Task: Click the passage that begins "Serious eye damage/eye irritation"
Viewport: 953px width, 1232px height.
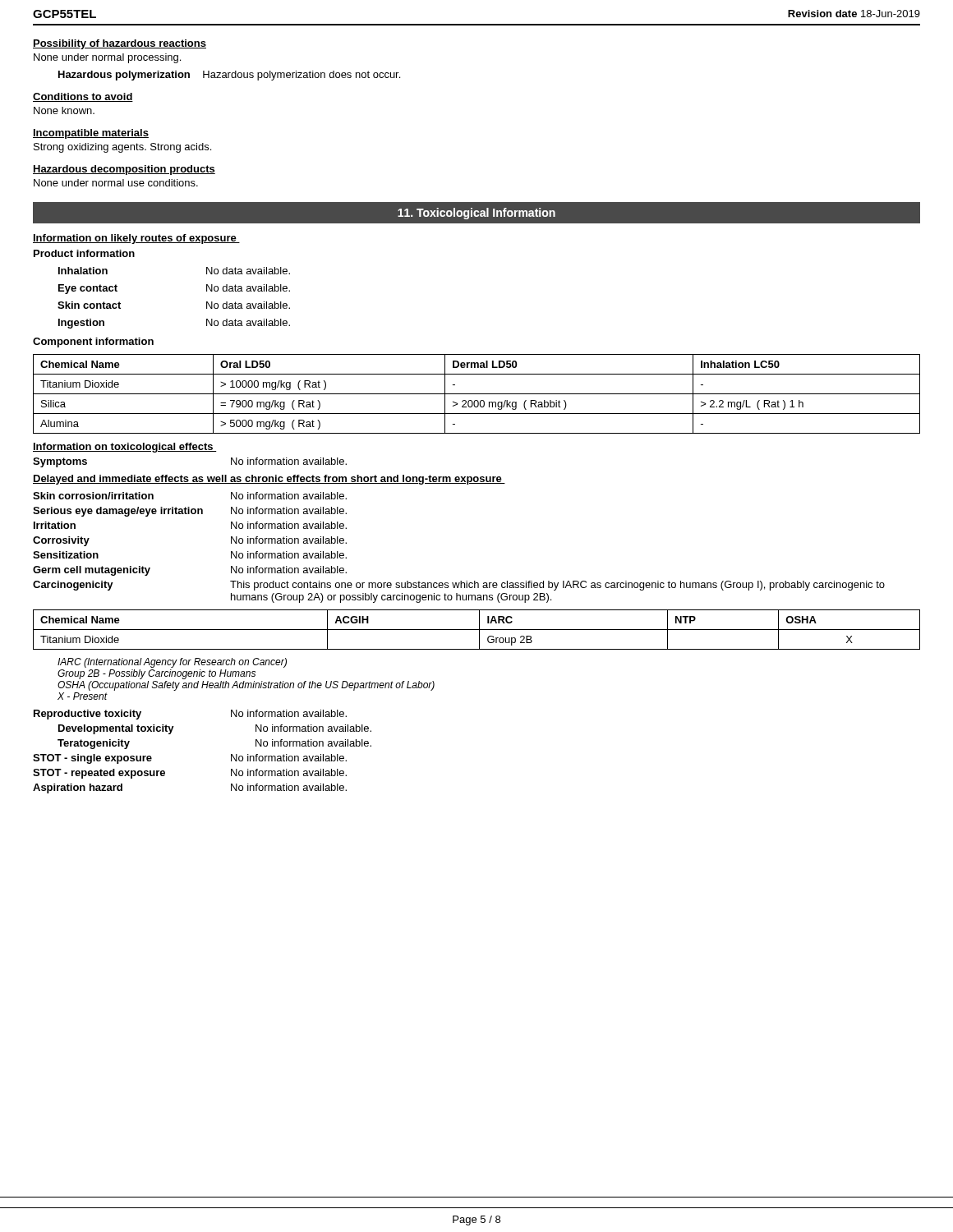Action: click(x=190, y=512)
